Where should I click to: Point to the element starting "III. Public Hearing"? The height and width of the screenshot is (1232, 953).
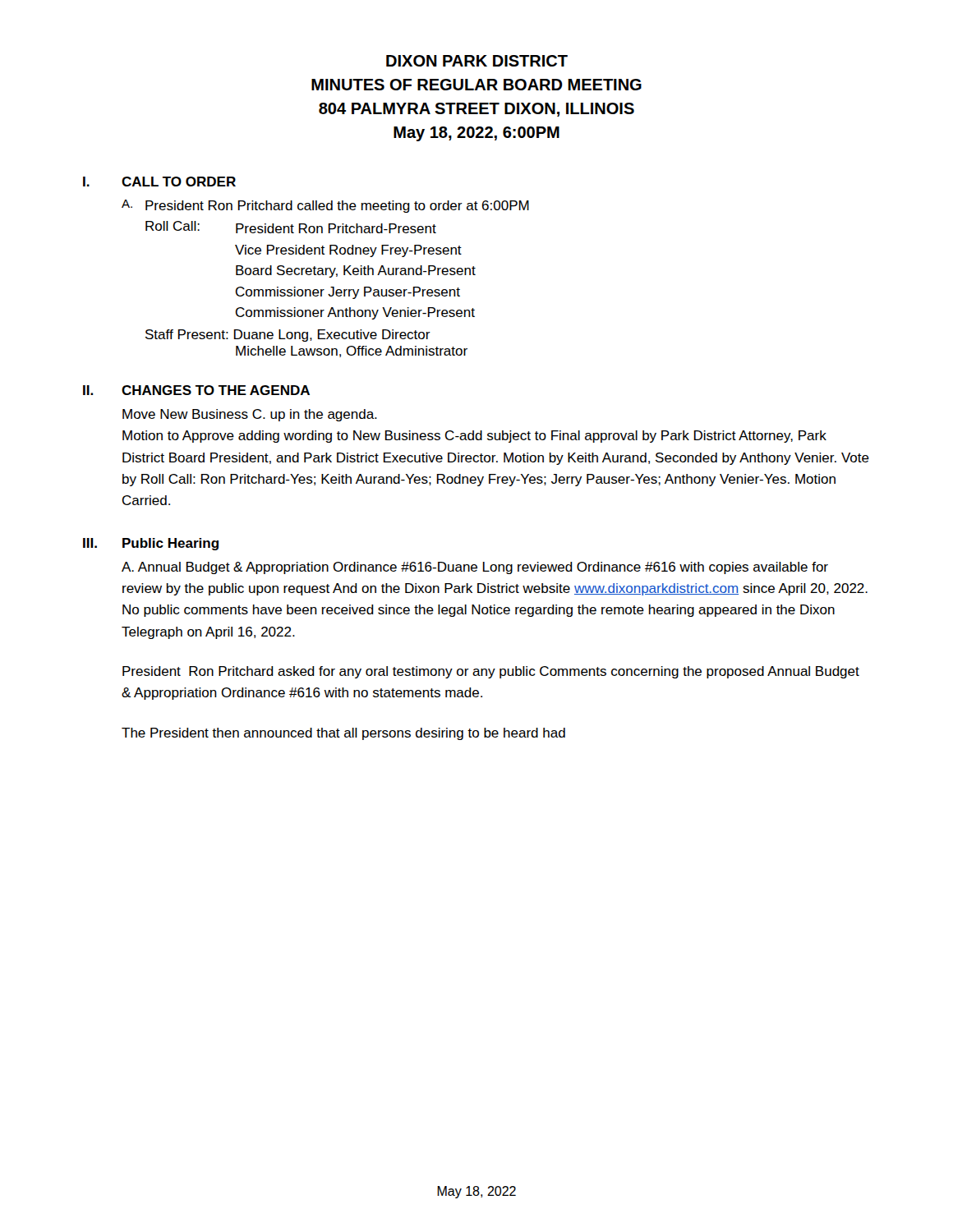point(151,543)
